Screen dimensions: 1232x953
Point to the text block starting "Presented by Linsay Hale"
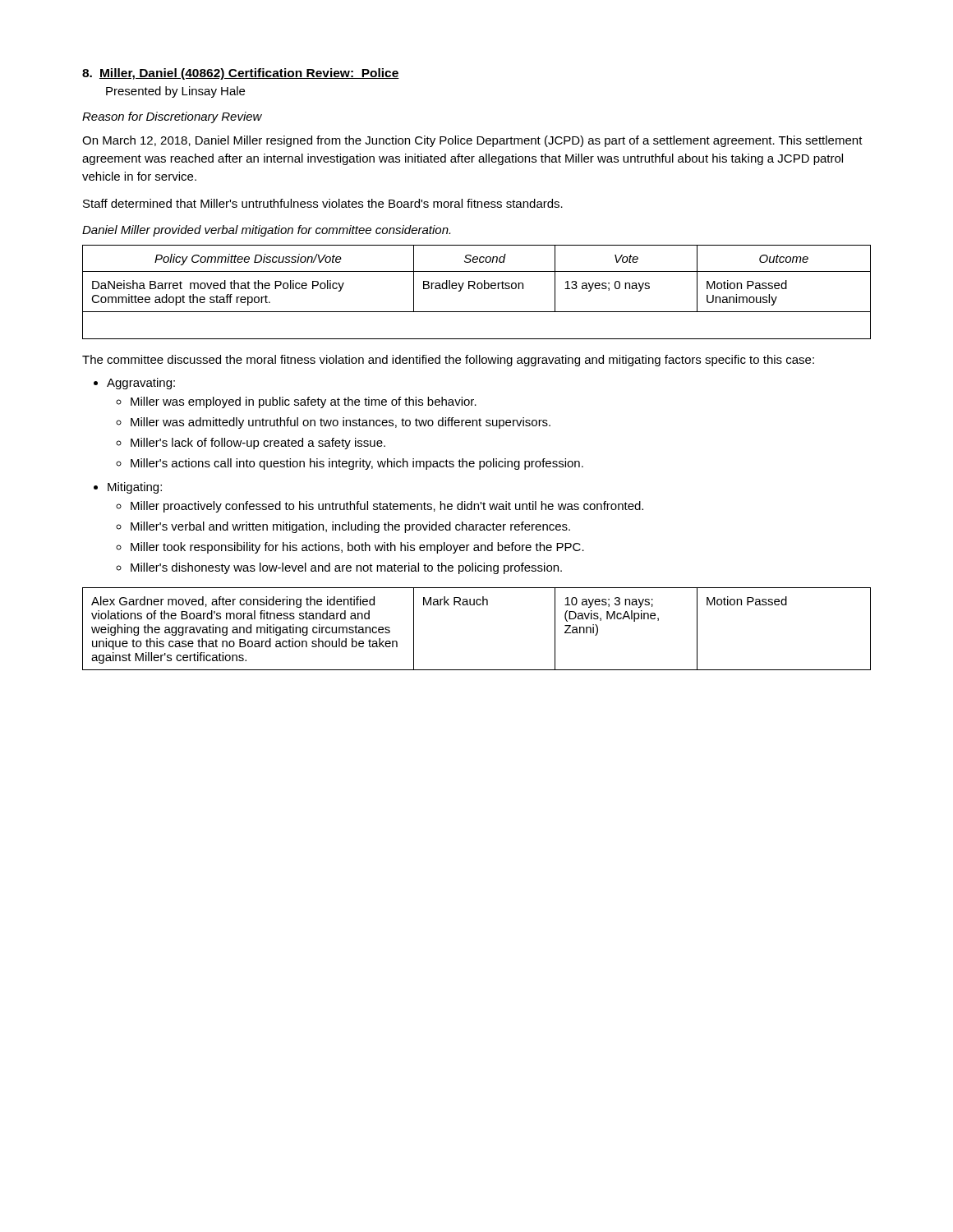(x=175, y=91)
